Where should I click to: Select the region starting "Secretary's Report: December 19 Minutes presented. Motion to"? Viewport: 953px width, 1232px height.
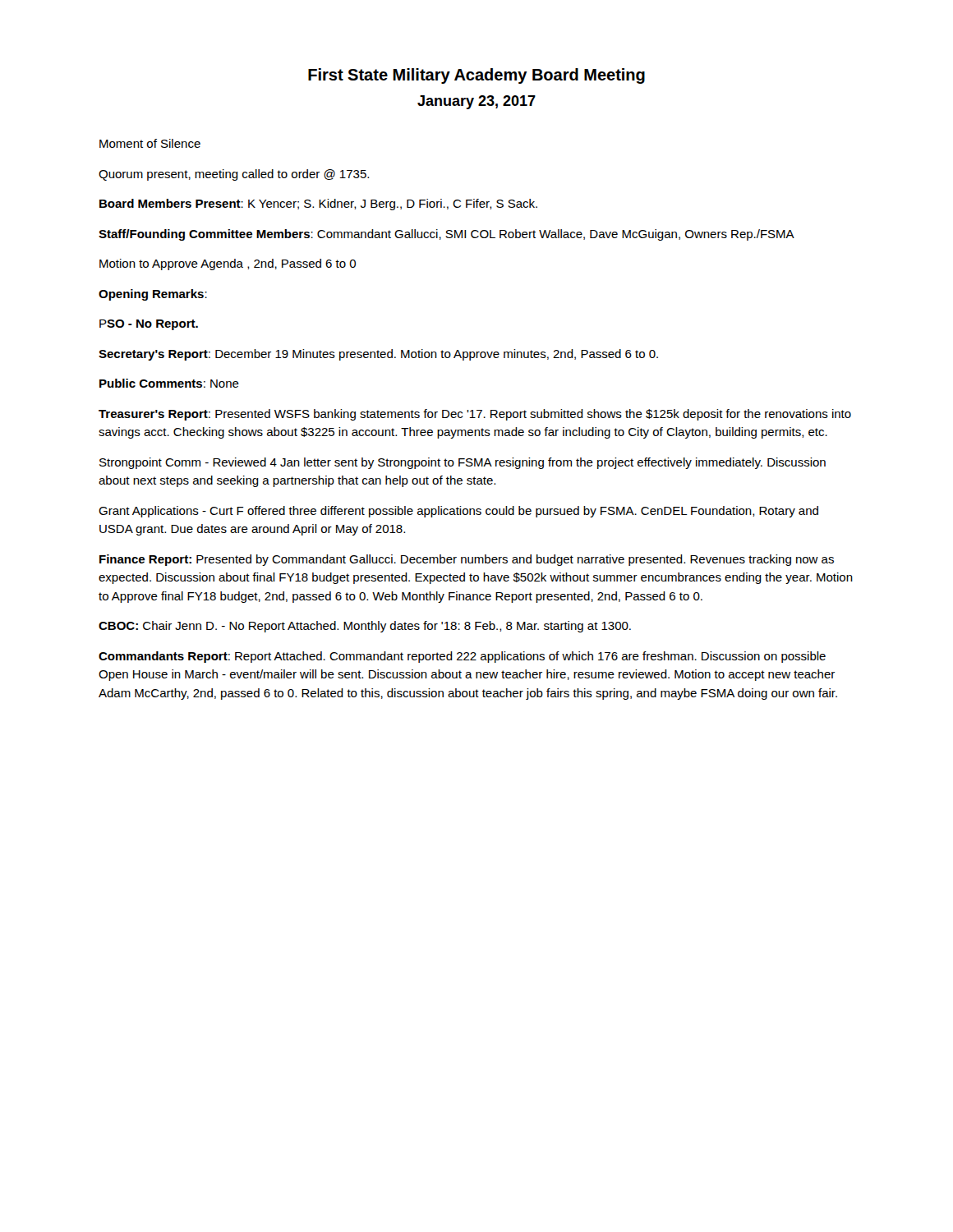pyautogui.click(x=379, y=353)
